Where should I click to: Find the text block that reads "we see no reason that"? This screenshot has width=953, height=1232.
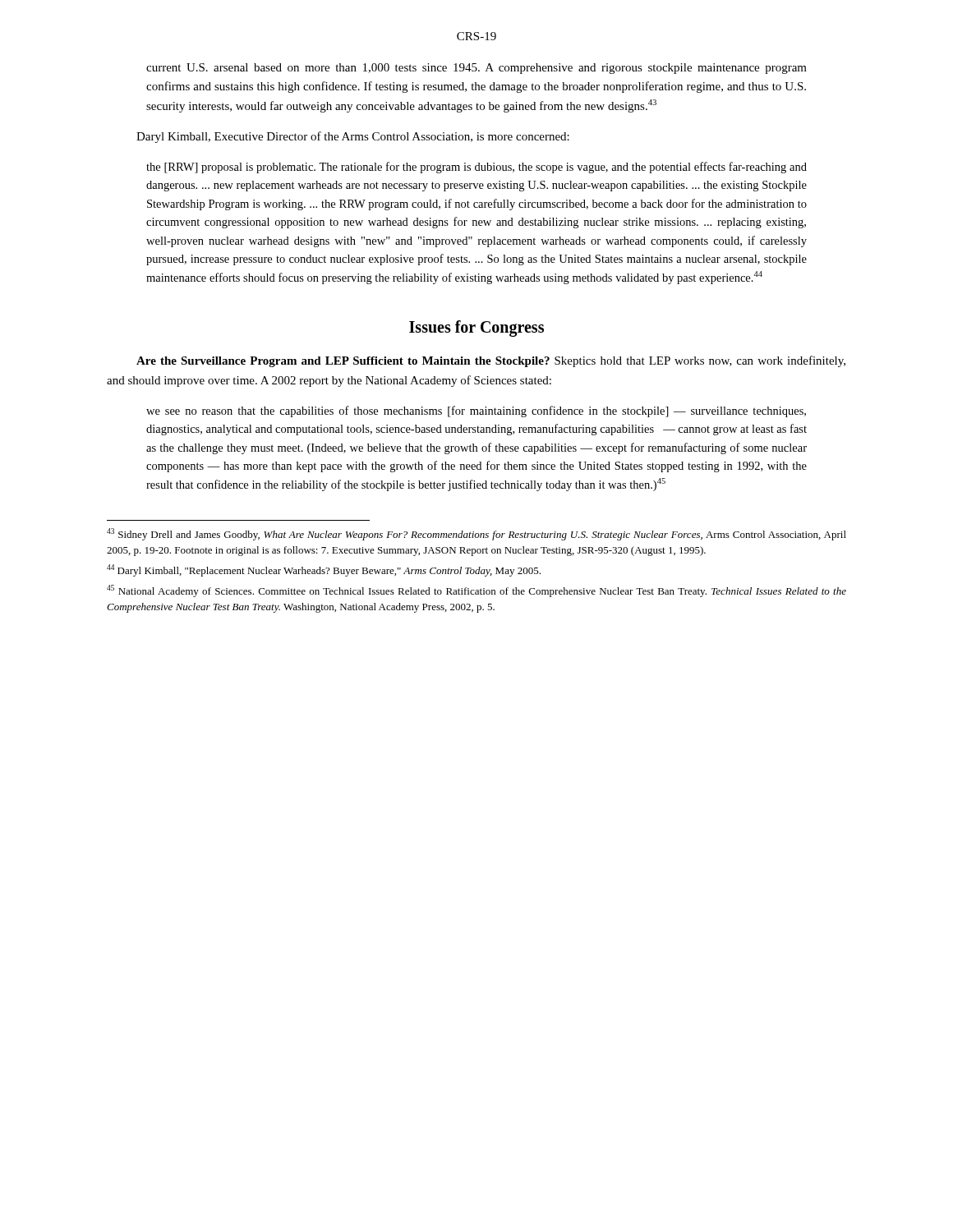[x=476, y=448]
